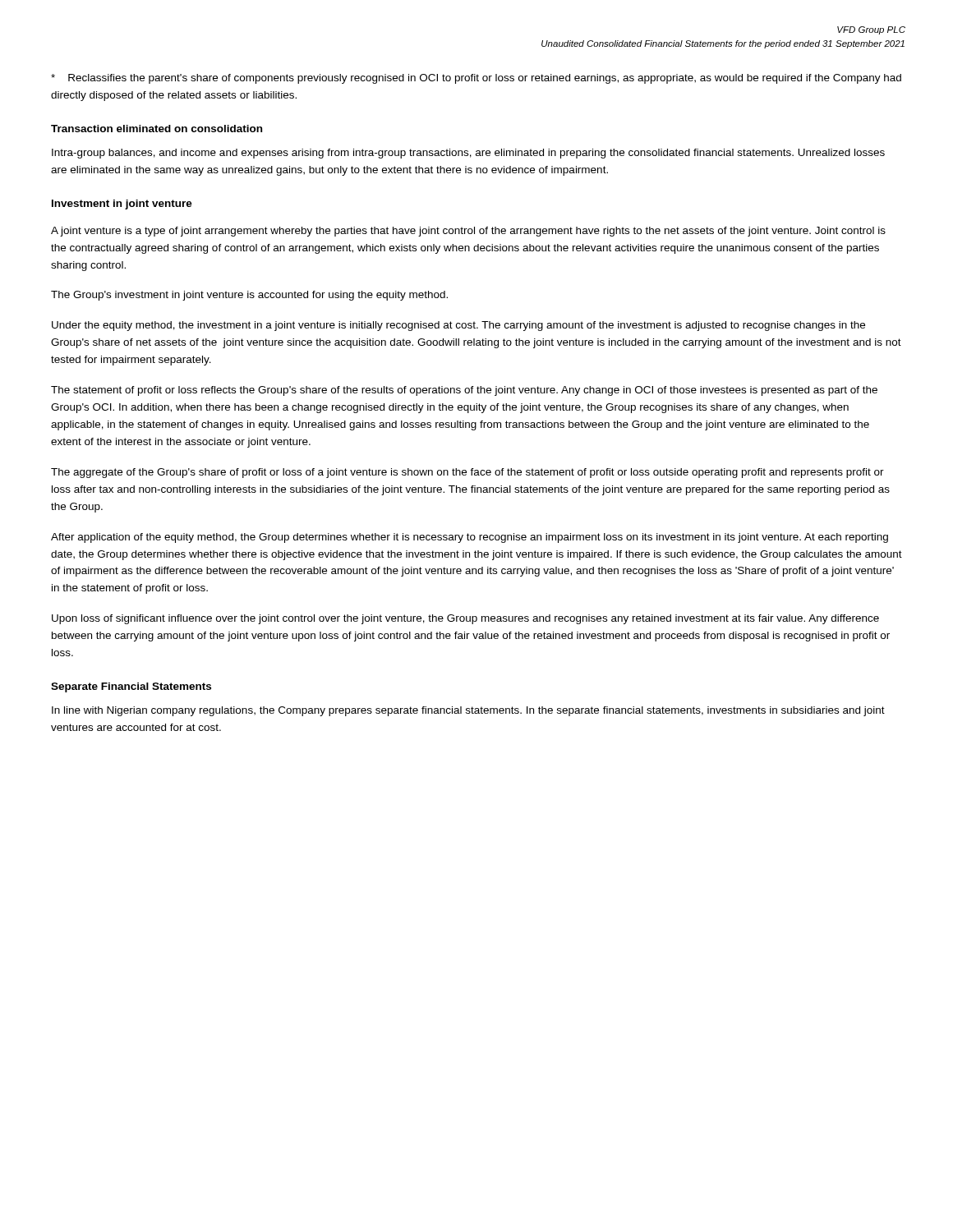Select the block starting "The statement of profit or loss reflects"

click(x=464, y=416)
